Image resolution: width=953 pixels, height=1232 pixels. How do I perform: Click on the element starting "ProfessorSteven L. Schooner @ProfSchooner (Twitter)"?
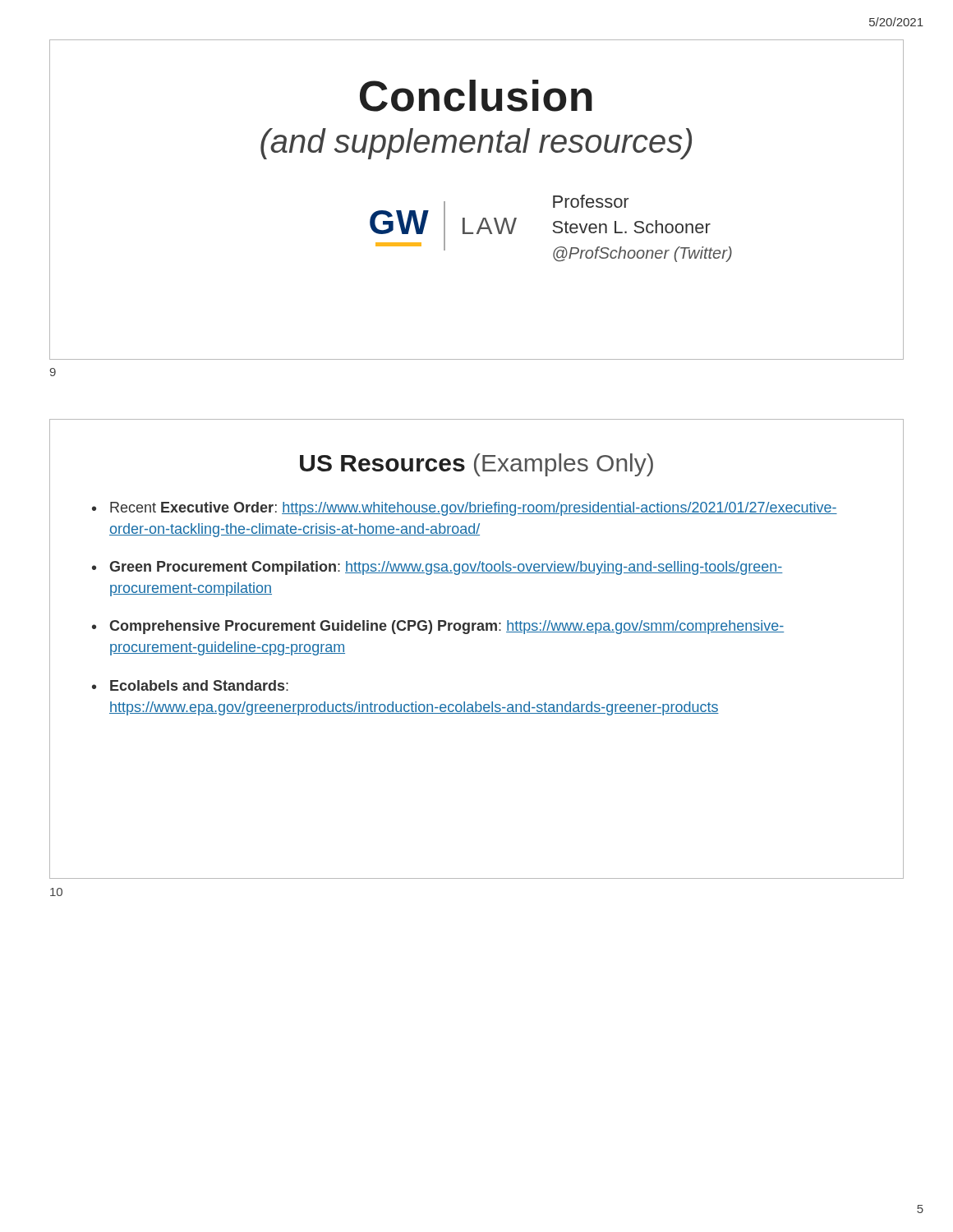(x=642, y=226)
